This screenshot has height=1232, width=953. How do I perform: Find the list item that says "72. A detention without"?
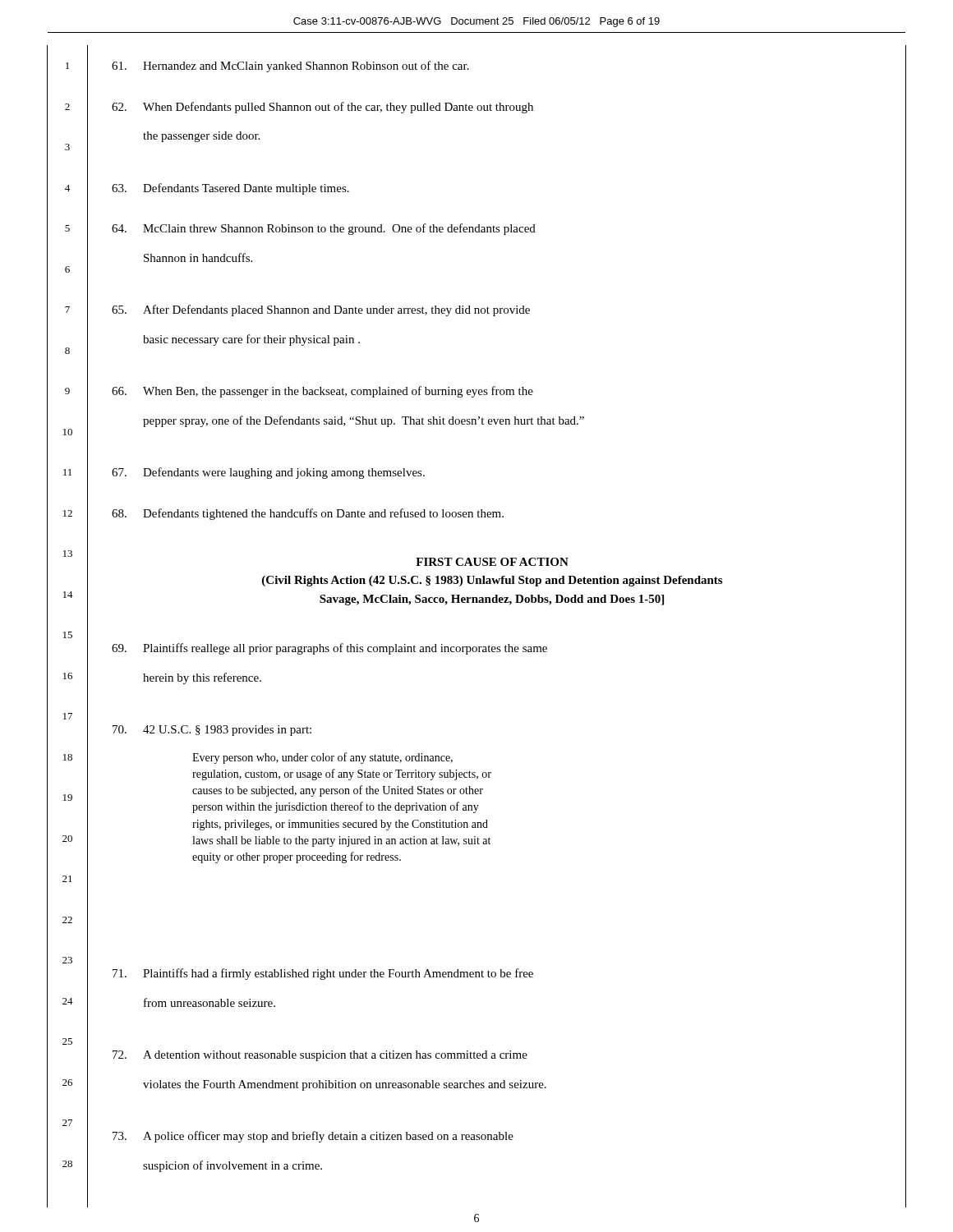pos(492,1052)
